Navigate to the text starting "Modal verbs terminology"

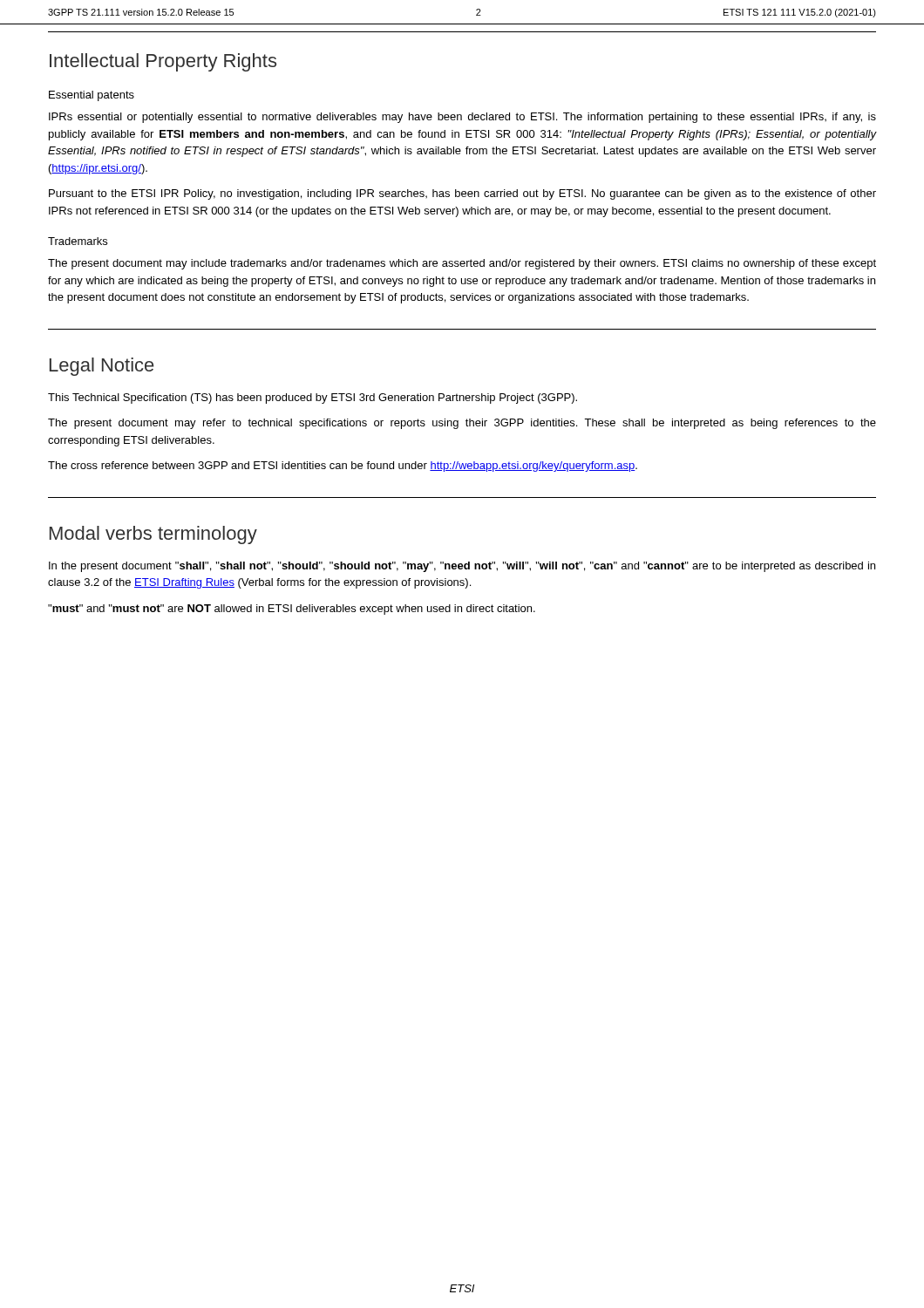click(x=152, y=533)
